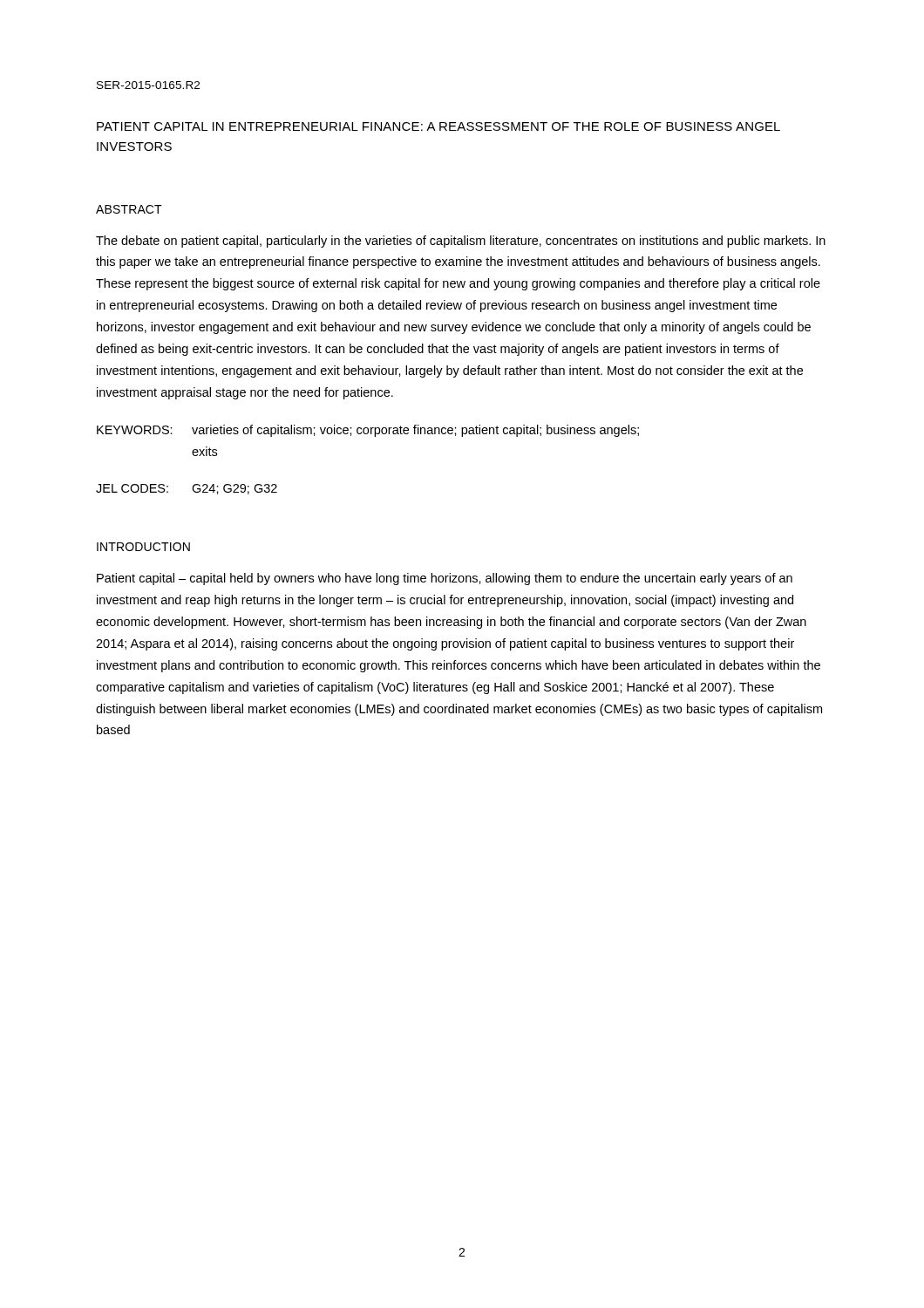Click on the passage starting "JEL CODES: G24; G29; G32"
924x1308 pixels.
click(134, 491)
